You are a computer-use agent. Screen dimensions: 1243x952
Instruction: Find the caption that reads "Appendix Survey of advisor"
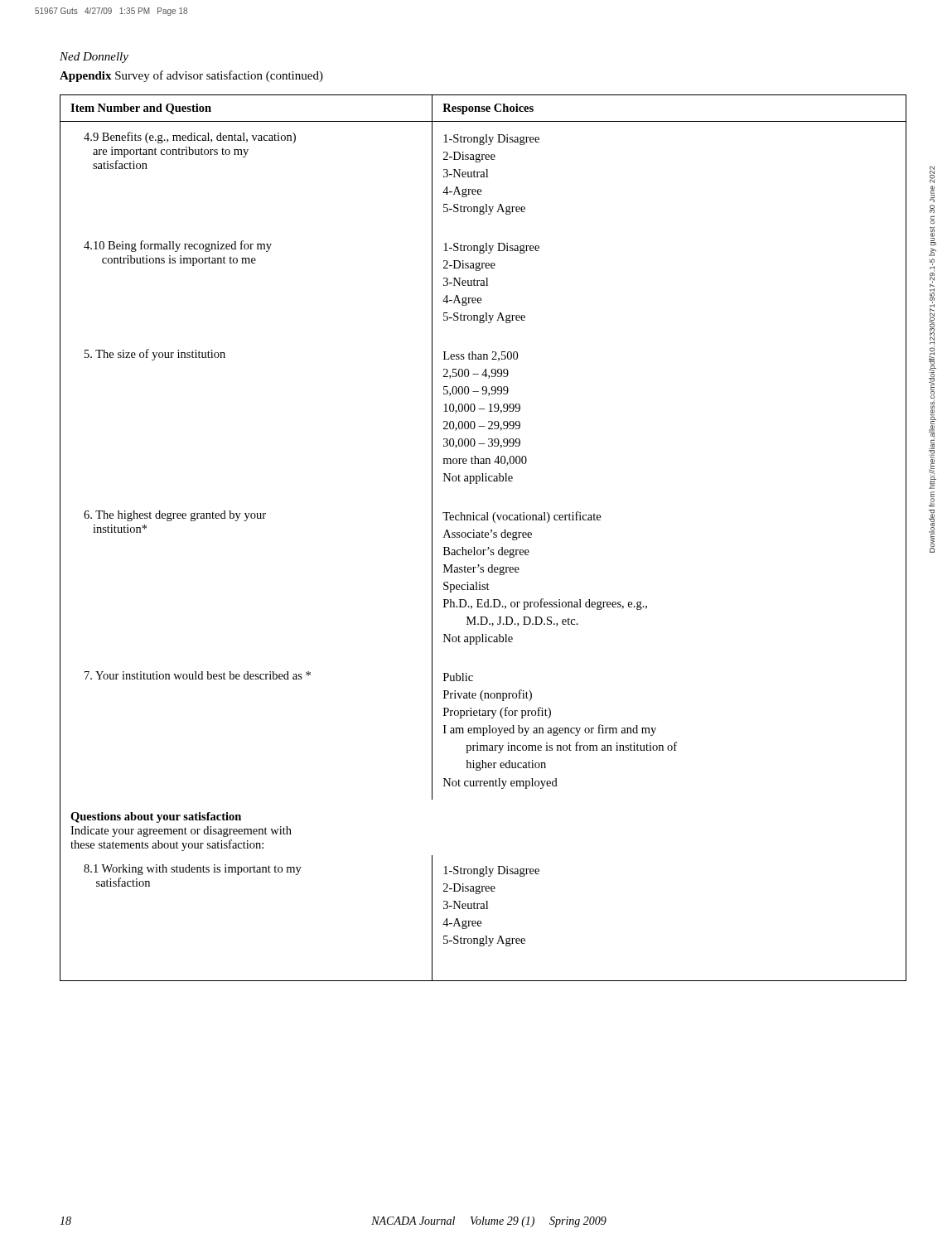(x=191, y=75)
